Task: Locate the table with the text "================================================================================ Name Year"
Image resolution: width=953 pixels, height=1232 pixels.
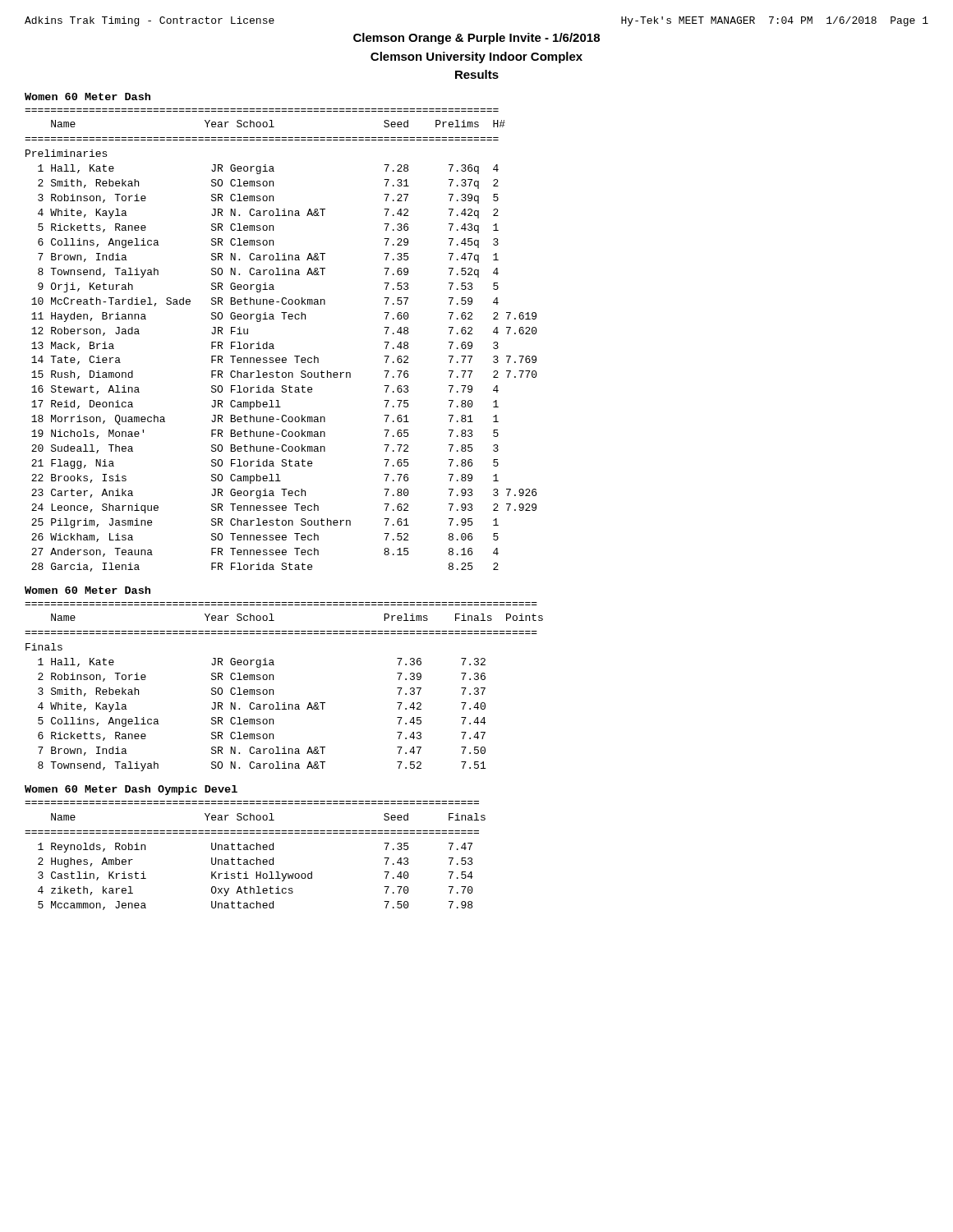Action: click(x=476, y=685)
